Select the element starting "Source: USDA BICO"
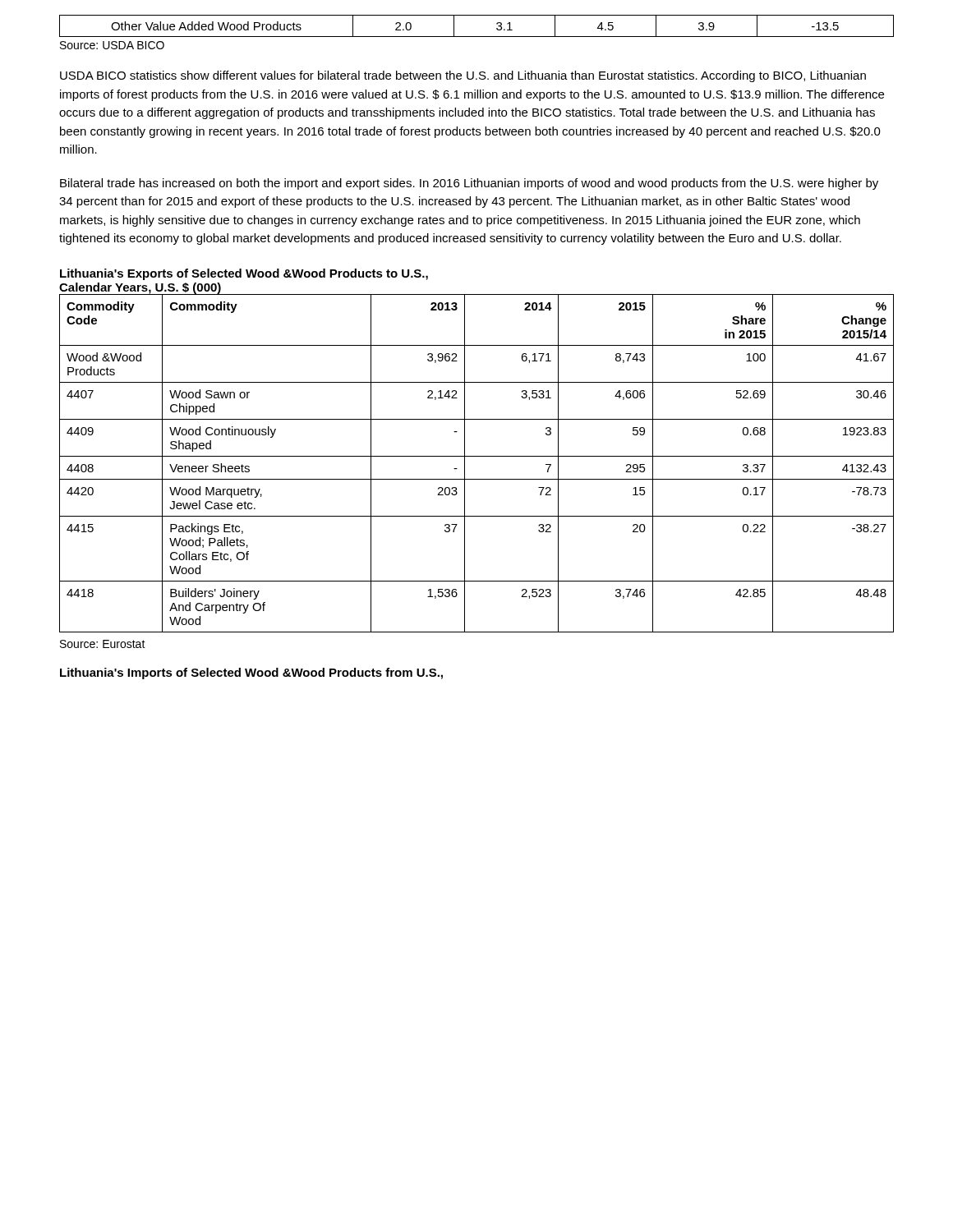 click(112, 45)
